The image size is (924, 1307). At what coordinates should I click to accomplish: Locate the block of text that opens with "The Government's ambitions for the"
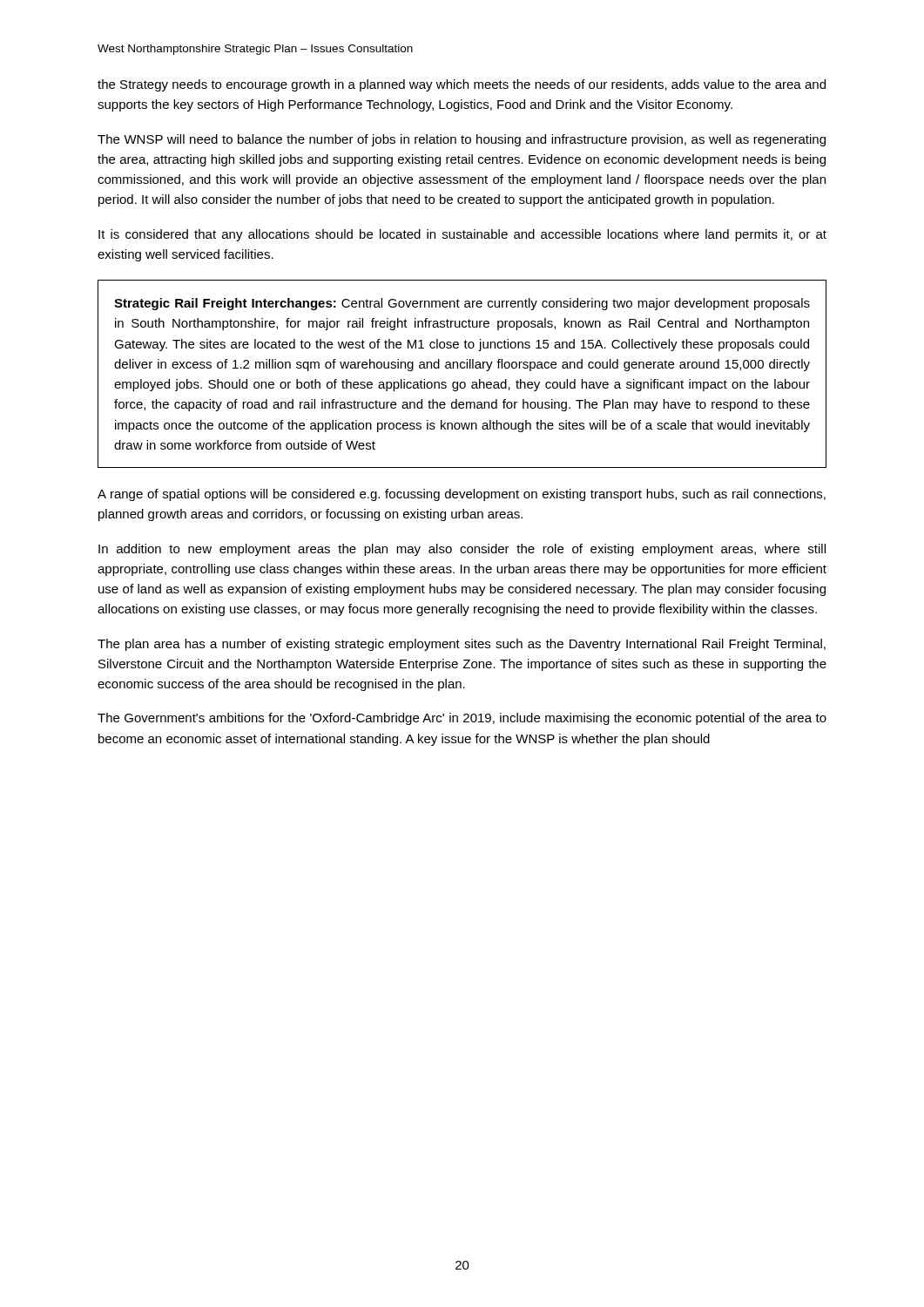[x=462, y=728]
